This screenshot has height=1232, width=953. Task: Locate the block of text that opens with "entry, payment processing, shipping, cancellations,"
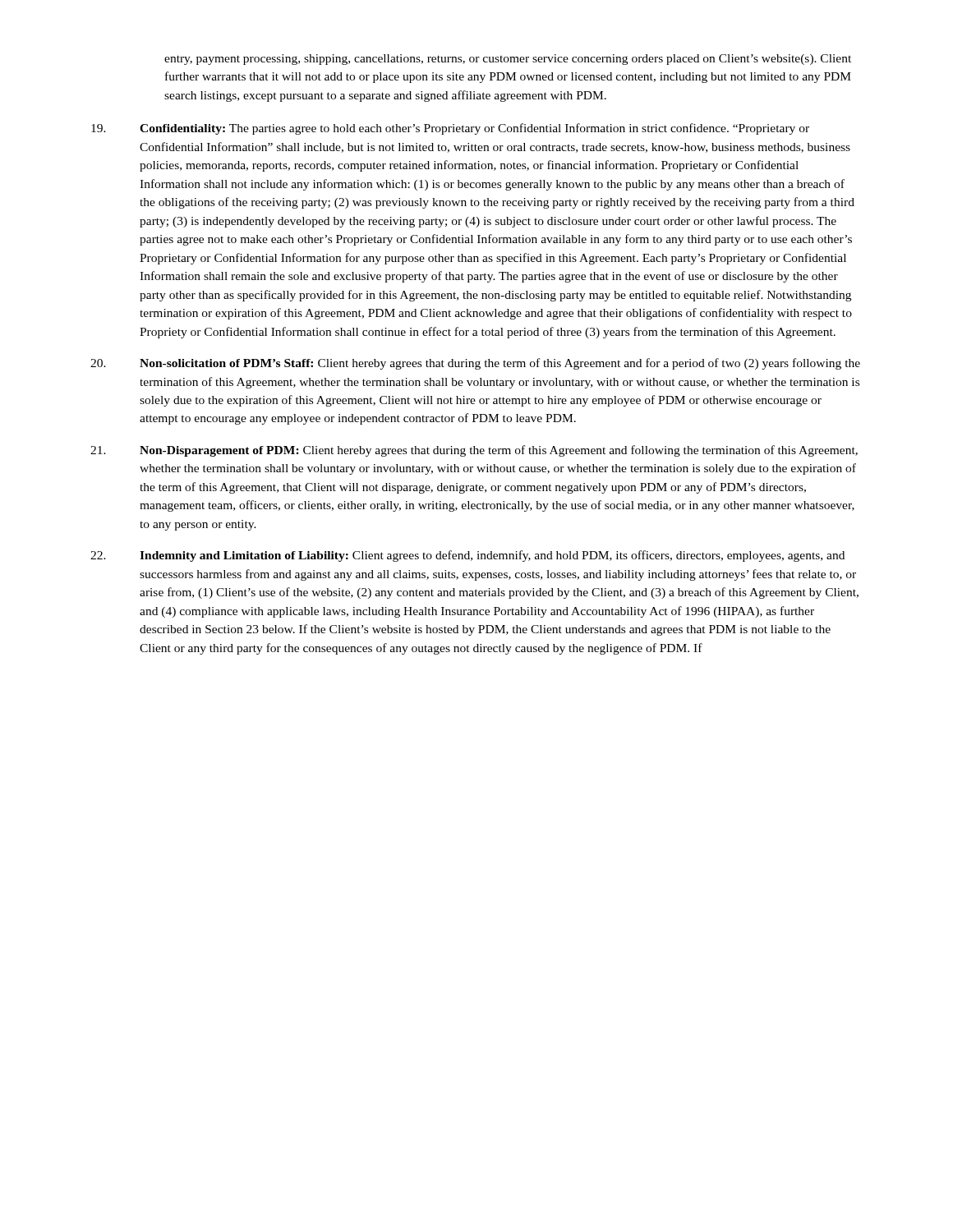coord(508,76)
